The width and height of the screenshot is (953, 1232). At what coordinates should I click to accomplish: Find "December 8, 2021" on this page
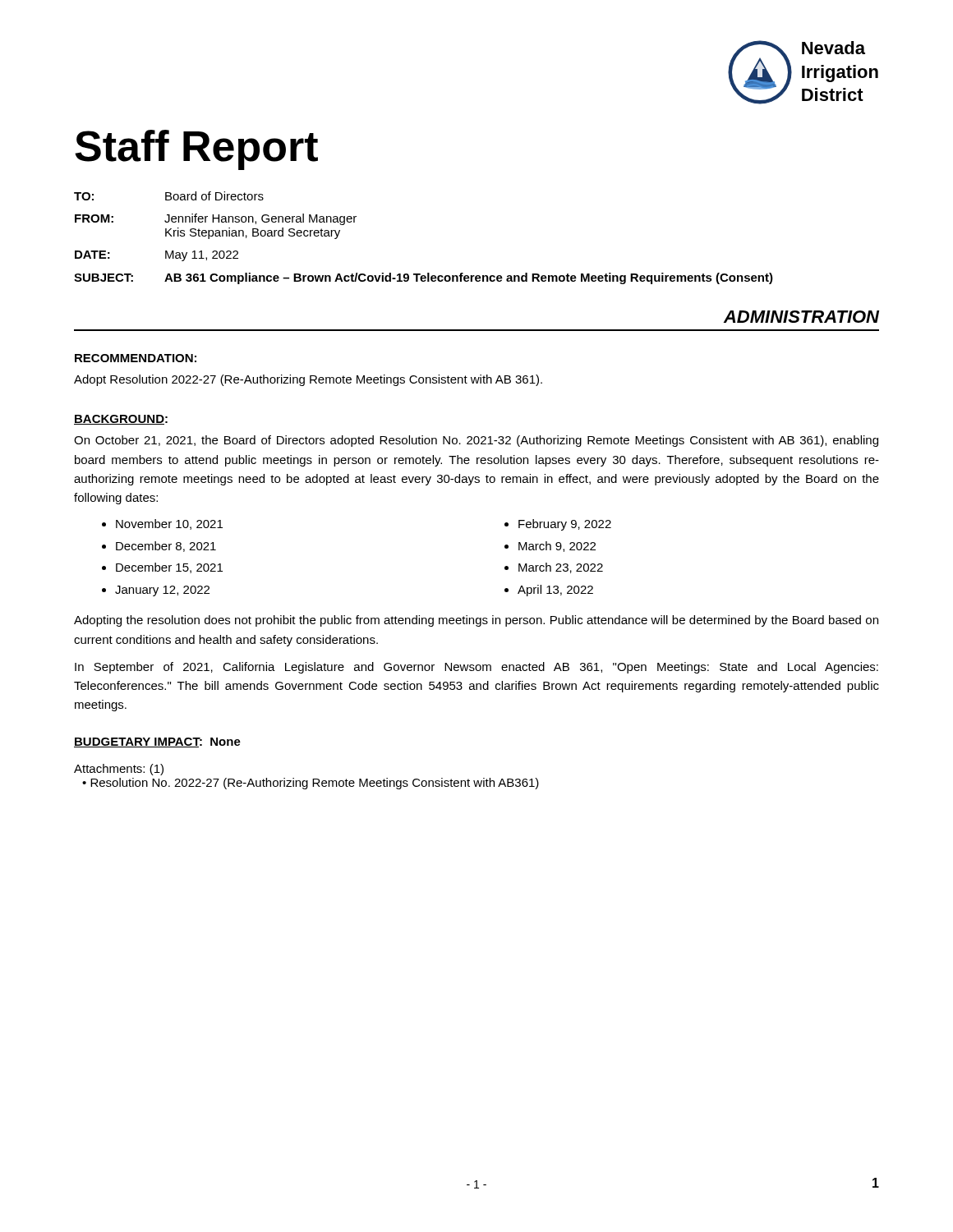point(166,546)
